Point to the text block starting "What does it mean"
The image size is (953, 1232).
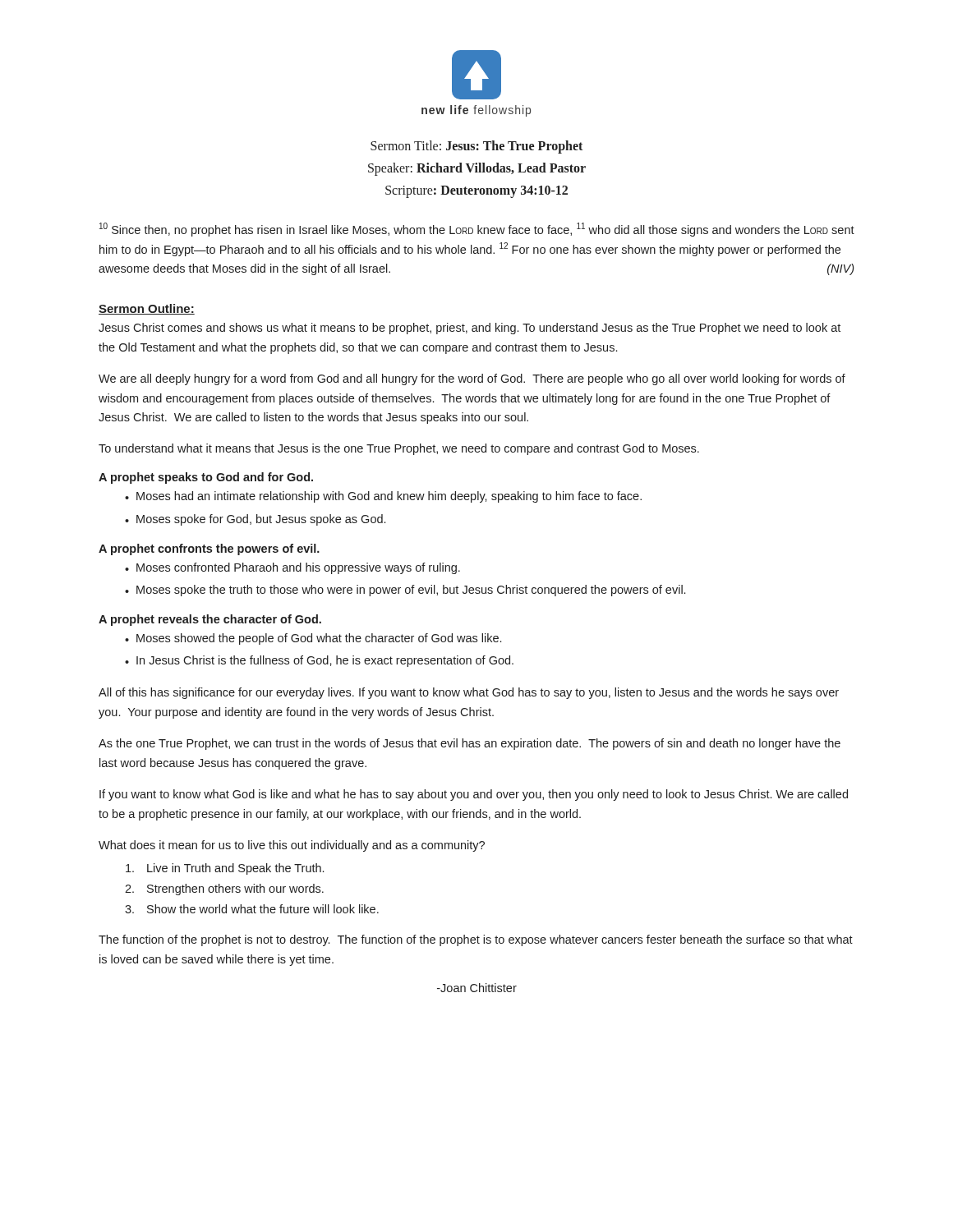tap(292, 845)
